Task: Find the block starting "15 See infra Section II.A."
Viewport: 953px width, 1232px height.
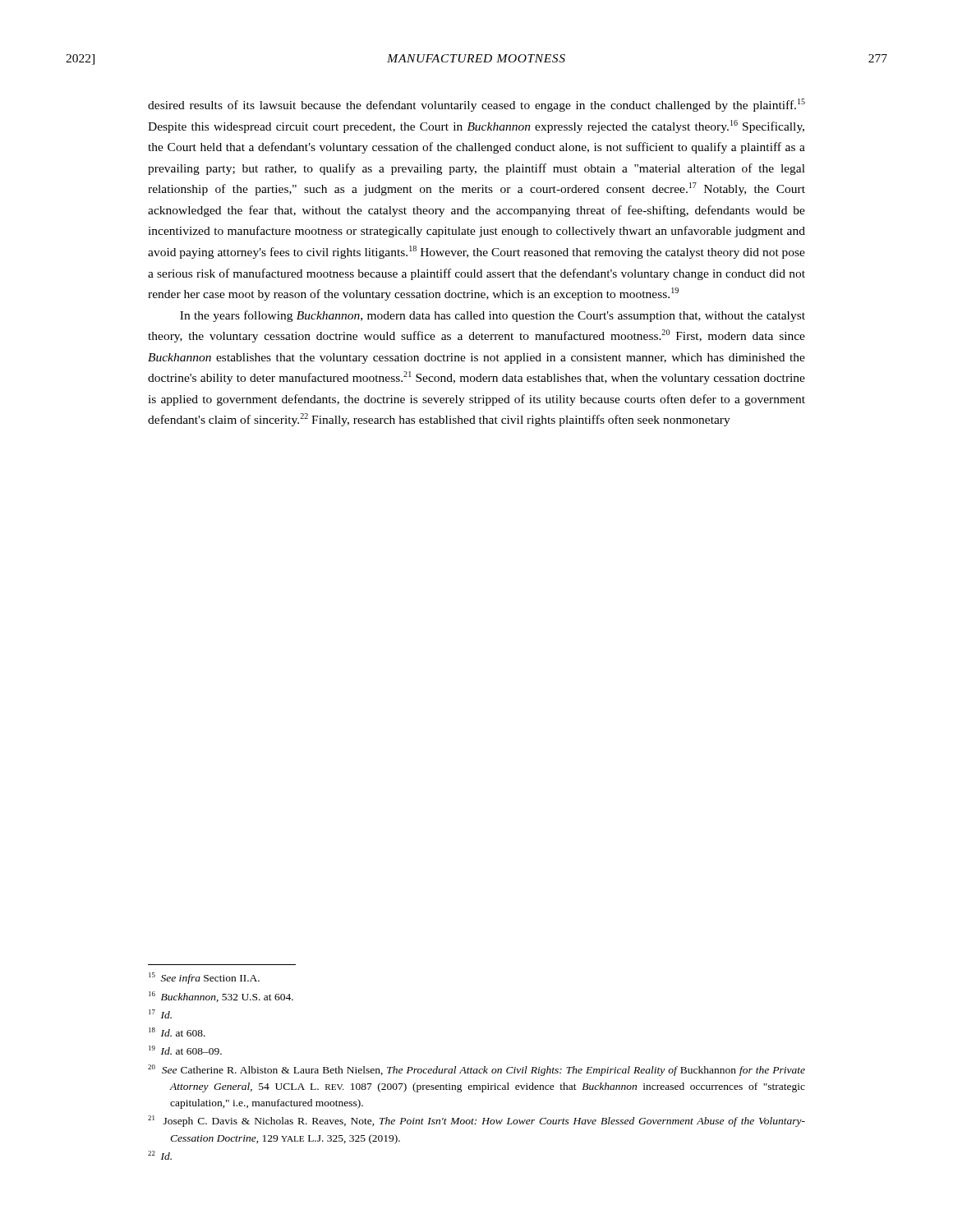Action: pyautogui.click(x=204, y=977)
